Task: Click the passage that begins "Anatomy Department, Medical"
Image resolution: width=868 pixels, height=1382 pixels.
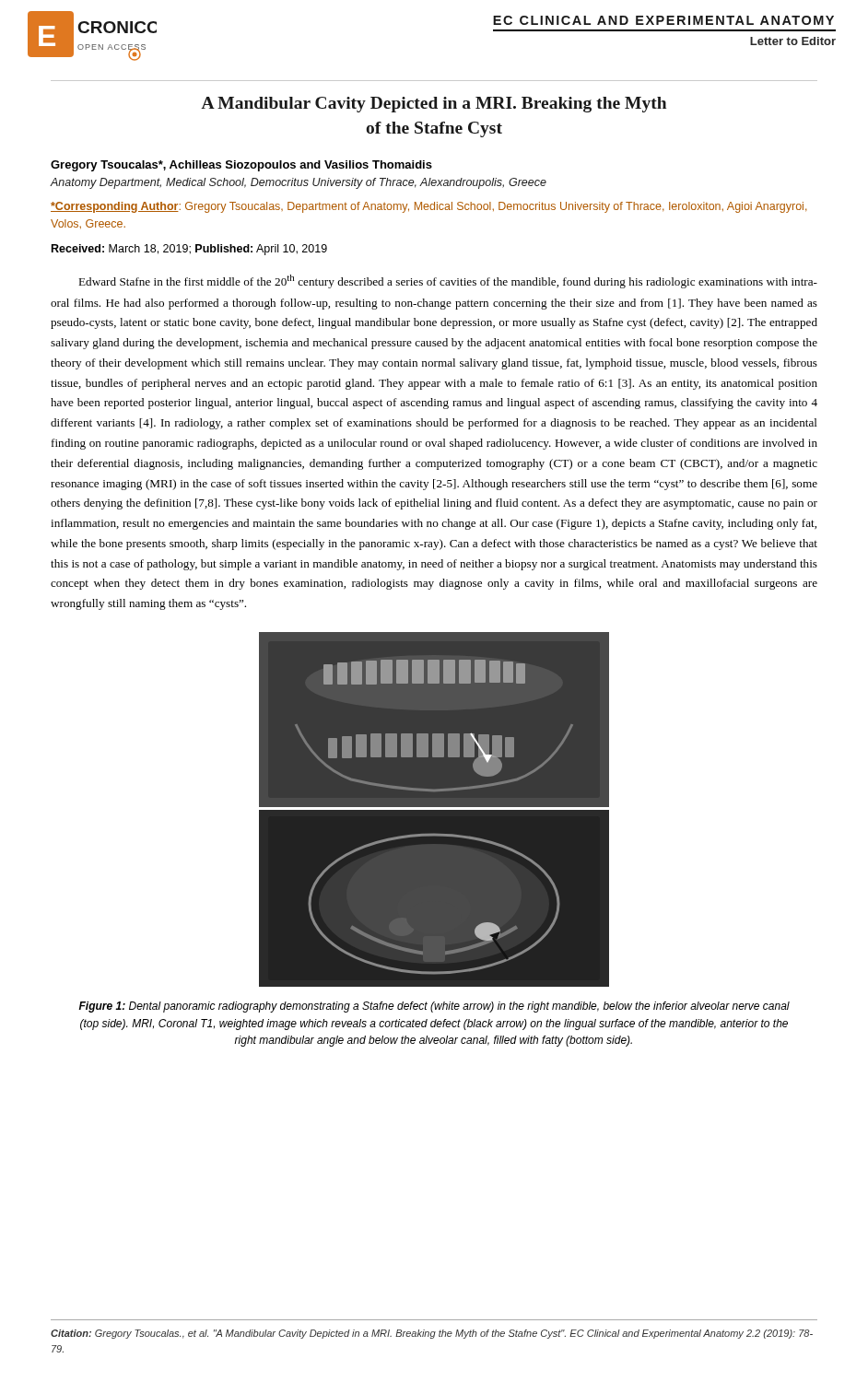Action: coord(299,182)
